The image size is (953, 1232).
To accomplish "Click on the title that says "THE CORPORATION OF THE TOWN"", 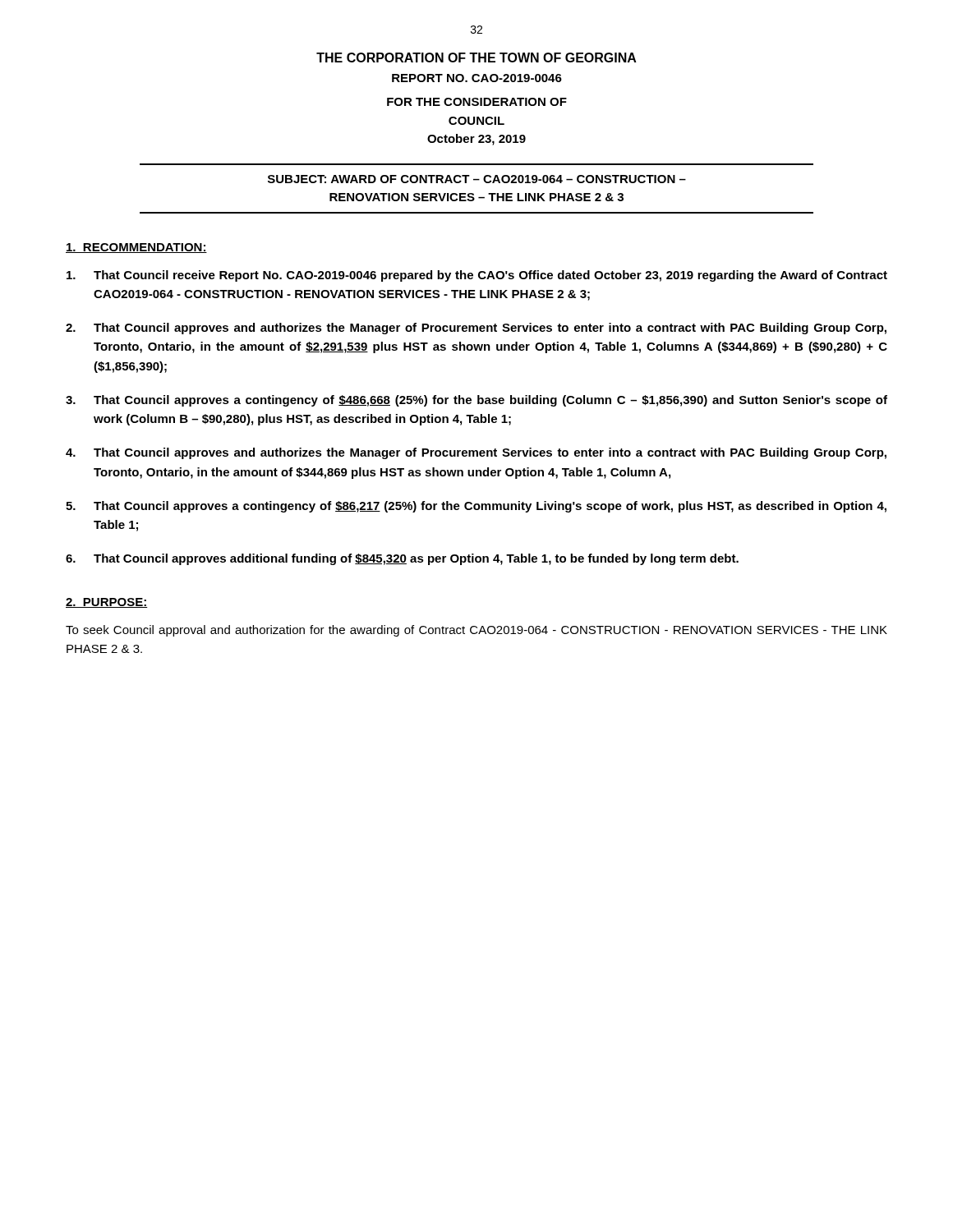I will pos(476,58).
